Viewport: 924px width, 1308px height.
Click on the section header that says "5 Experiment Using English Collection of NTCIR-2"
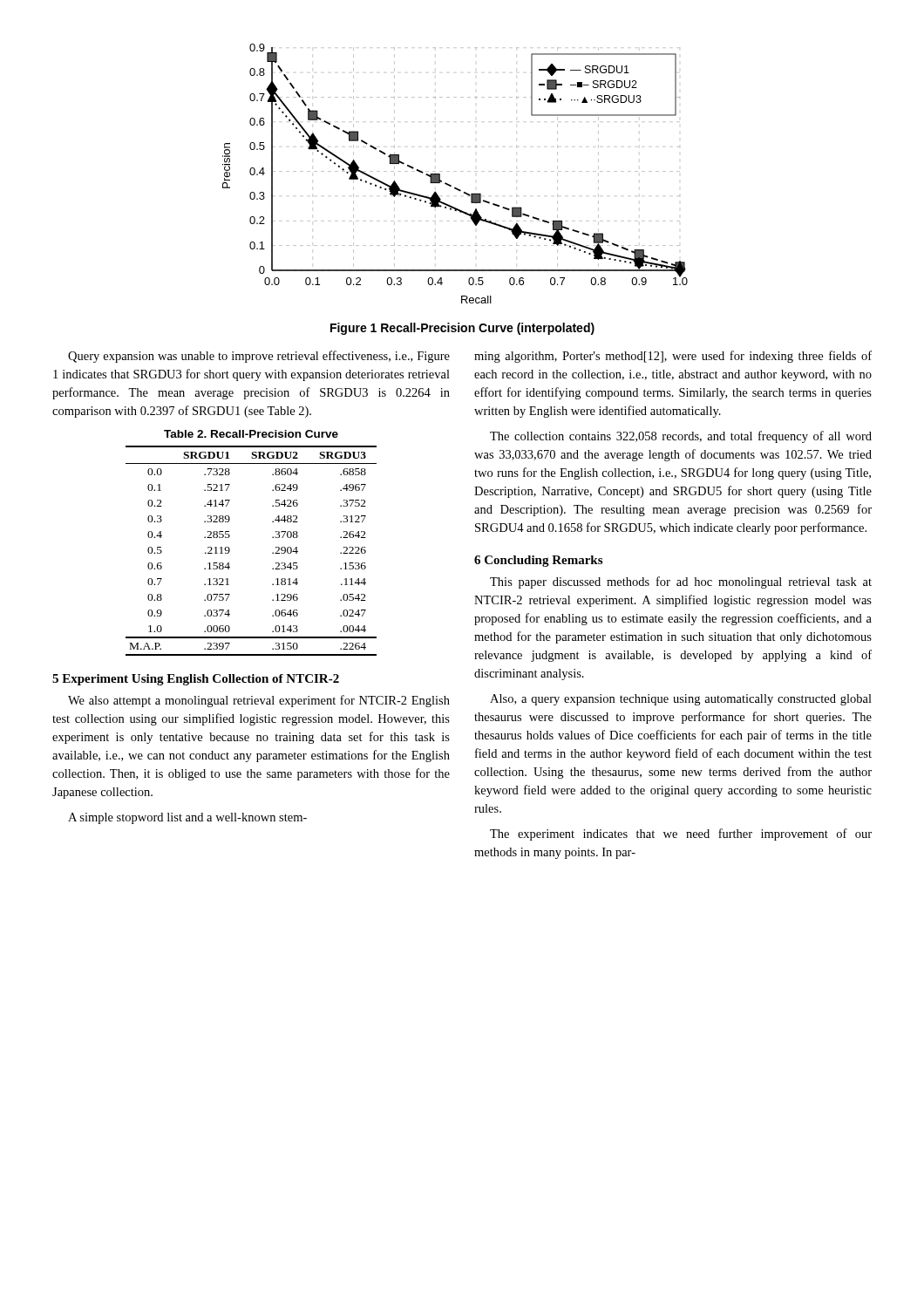coord(196,678)
